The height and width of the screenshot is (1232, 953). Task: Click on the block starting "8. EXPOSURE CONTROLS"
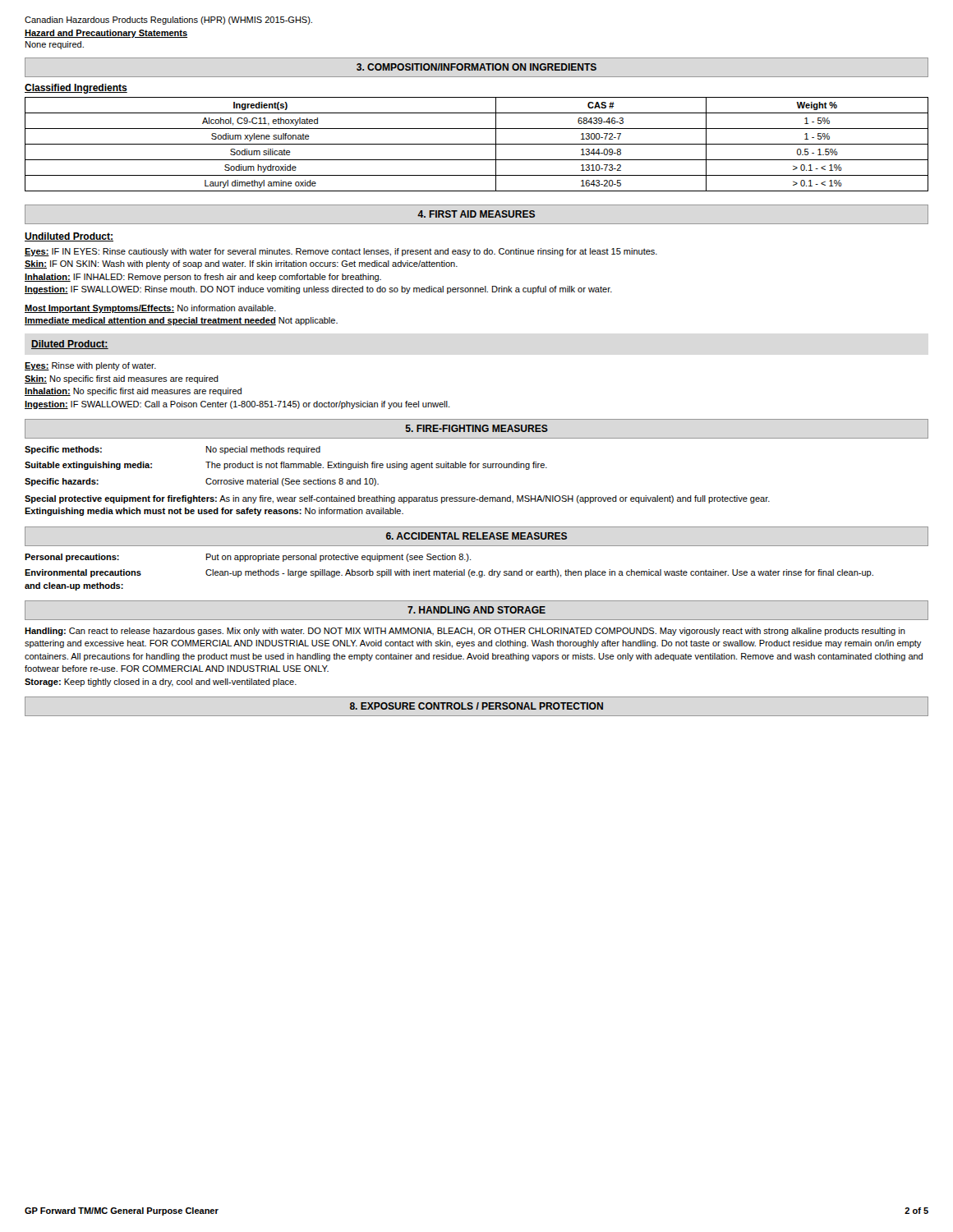[x=476, y=706]
